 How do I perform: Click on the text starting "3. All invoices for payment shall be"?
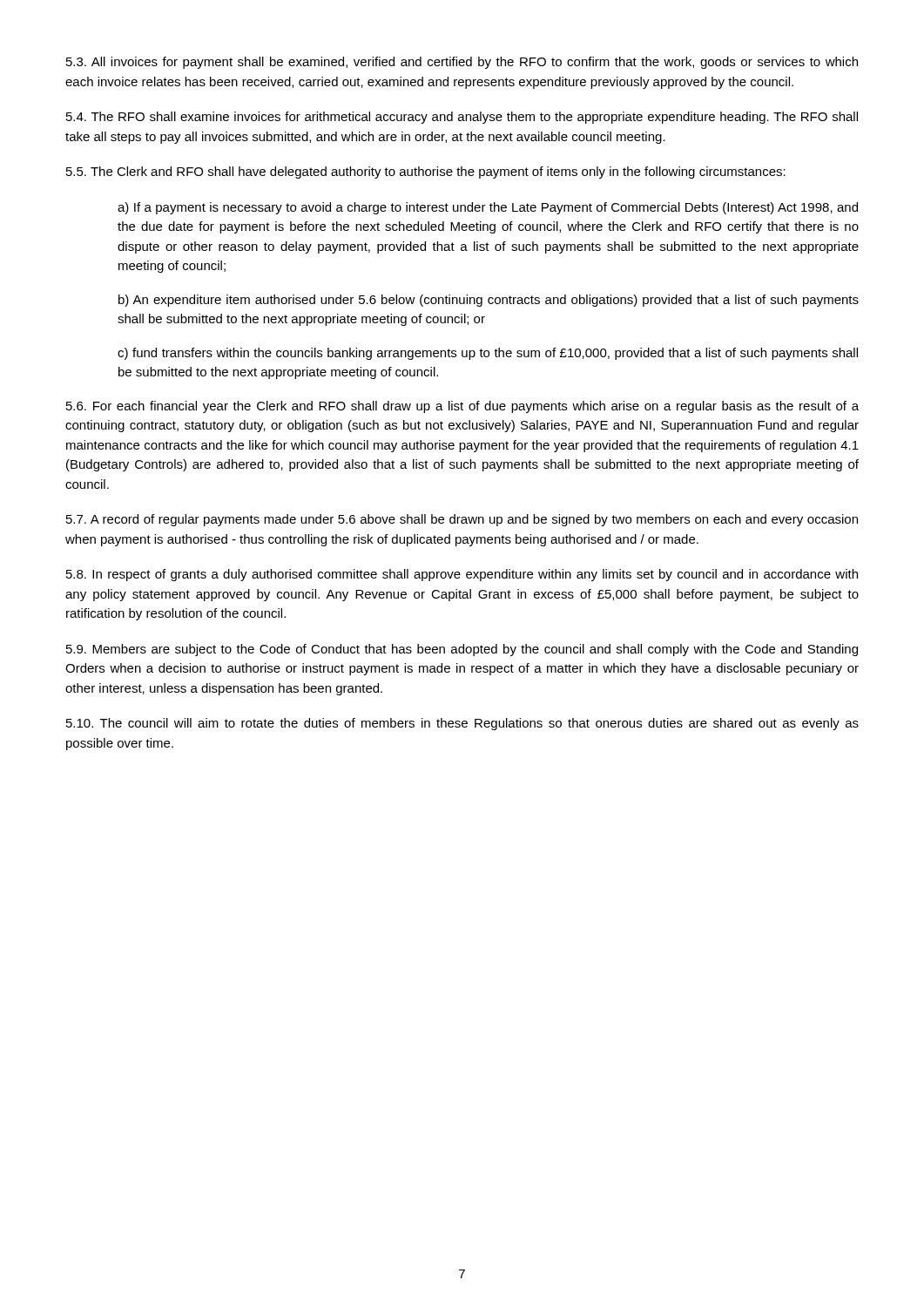click(462, 71)
